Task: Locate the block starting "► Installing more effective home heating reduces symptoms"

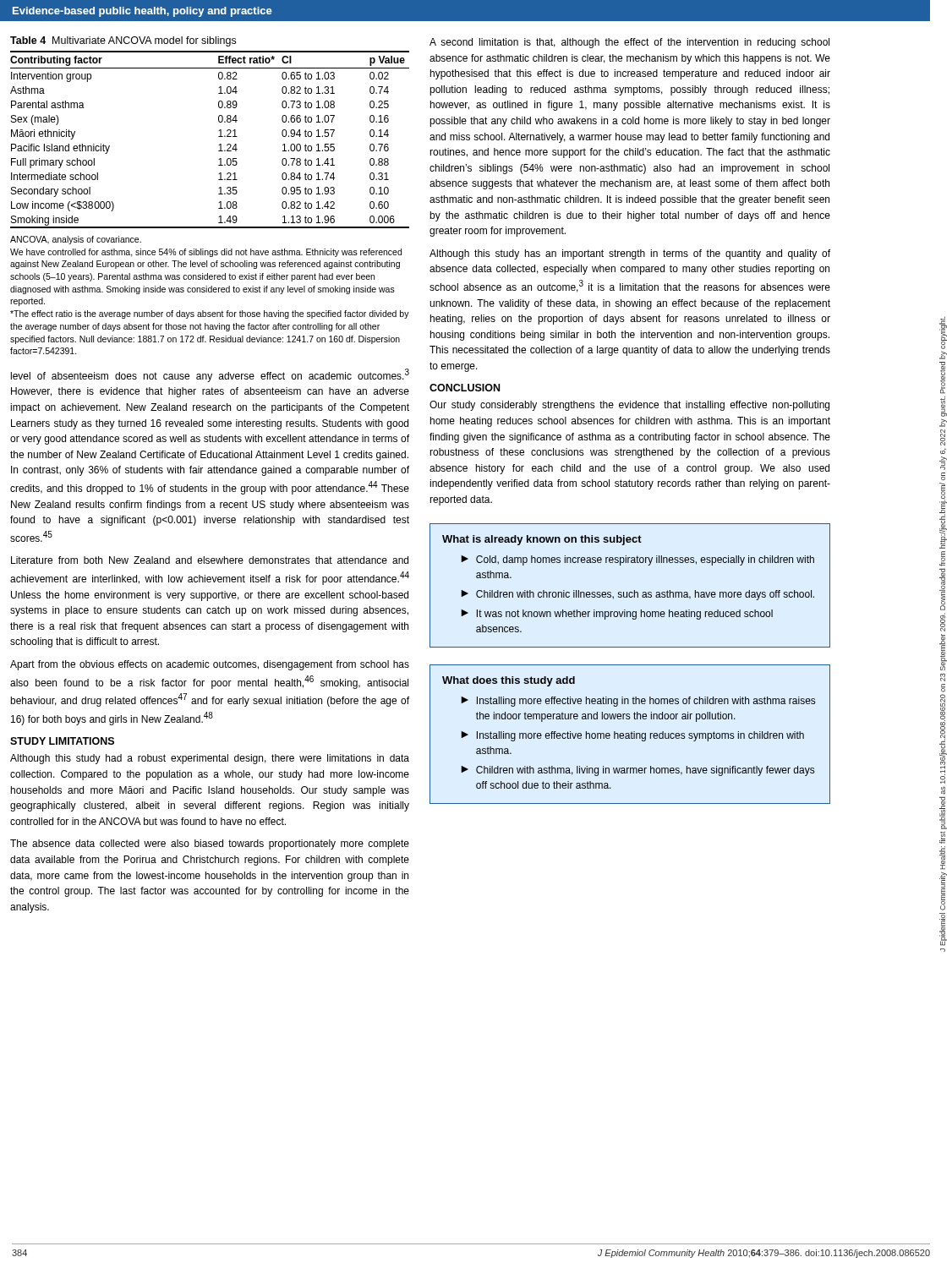Action: (x=638, y=743)
